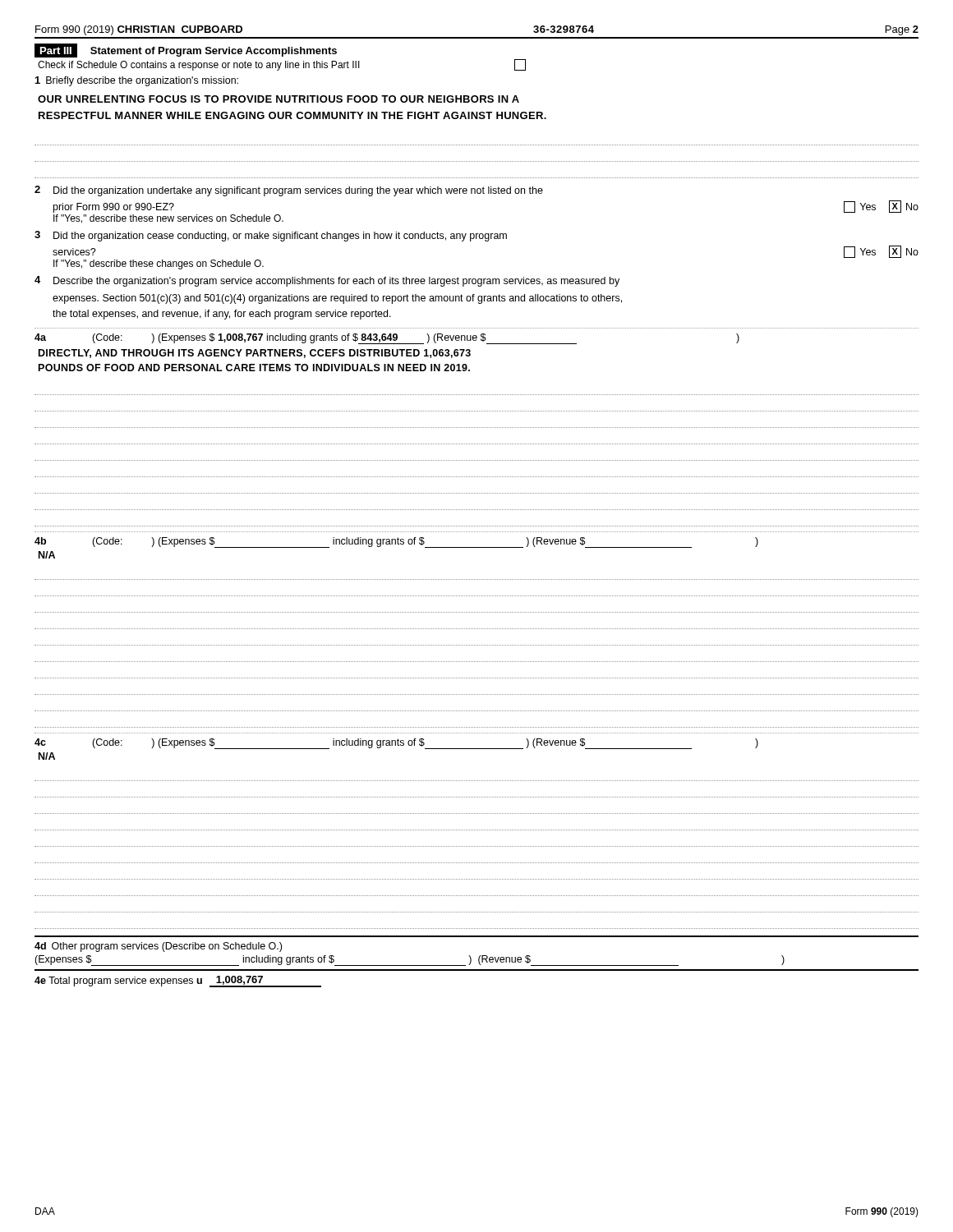Click on the text block with the text "4b (Code: ) (Expenses $"

(x=476, y=632)
